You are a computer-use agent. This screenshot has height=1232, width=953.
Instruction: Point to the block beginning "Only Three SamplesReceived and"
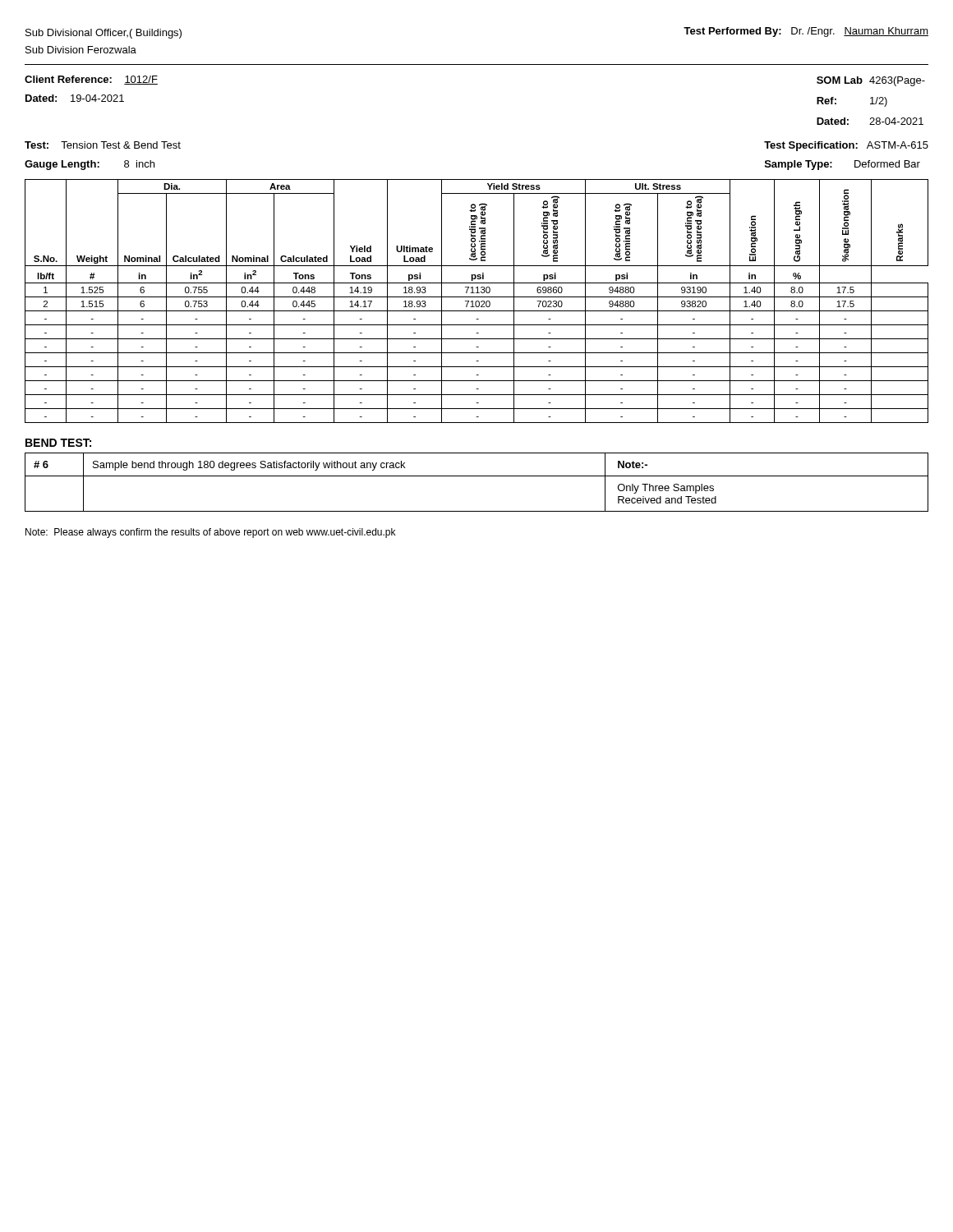pyautogui.click(x=667, y=493)
